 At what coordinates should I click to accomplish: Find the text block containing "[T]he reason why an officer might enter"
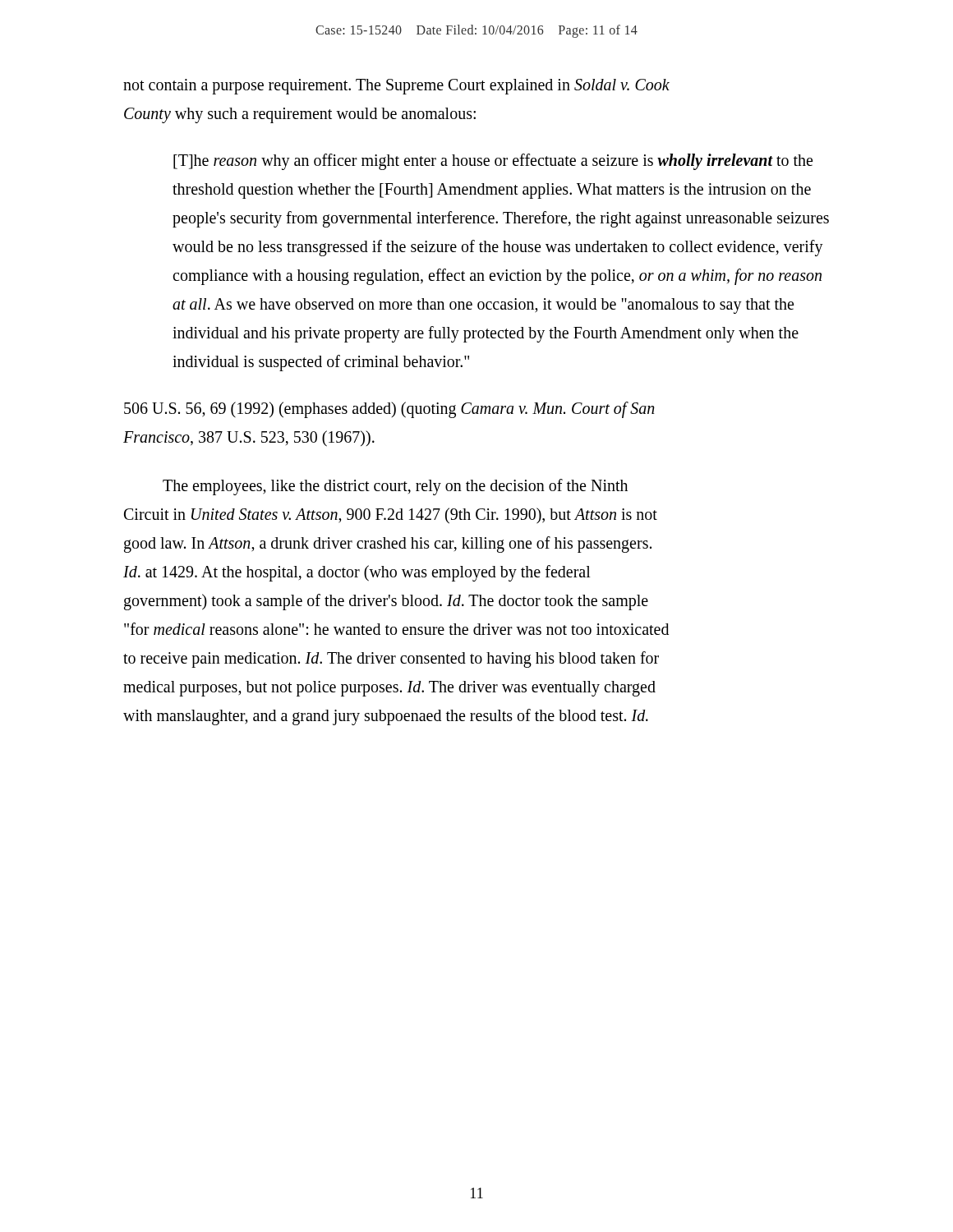pos(501,261)
